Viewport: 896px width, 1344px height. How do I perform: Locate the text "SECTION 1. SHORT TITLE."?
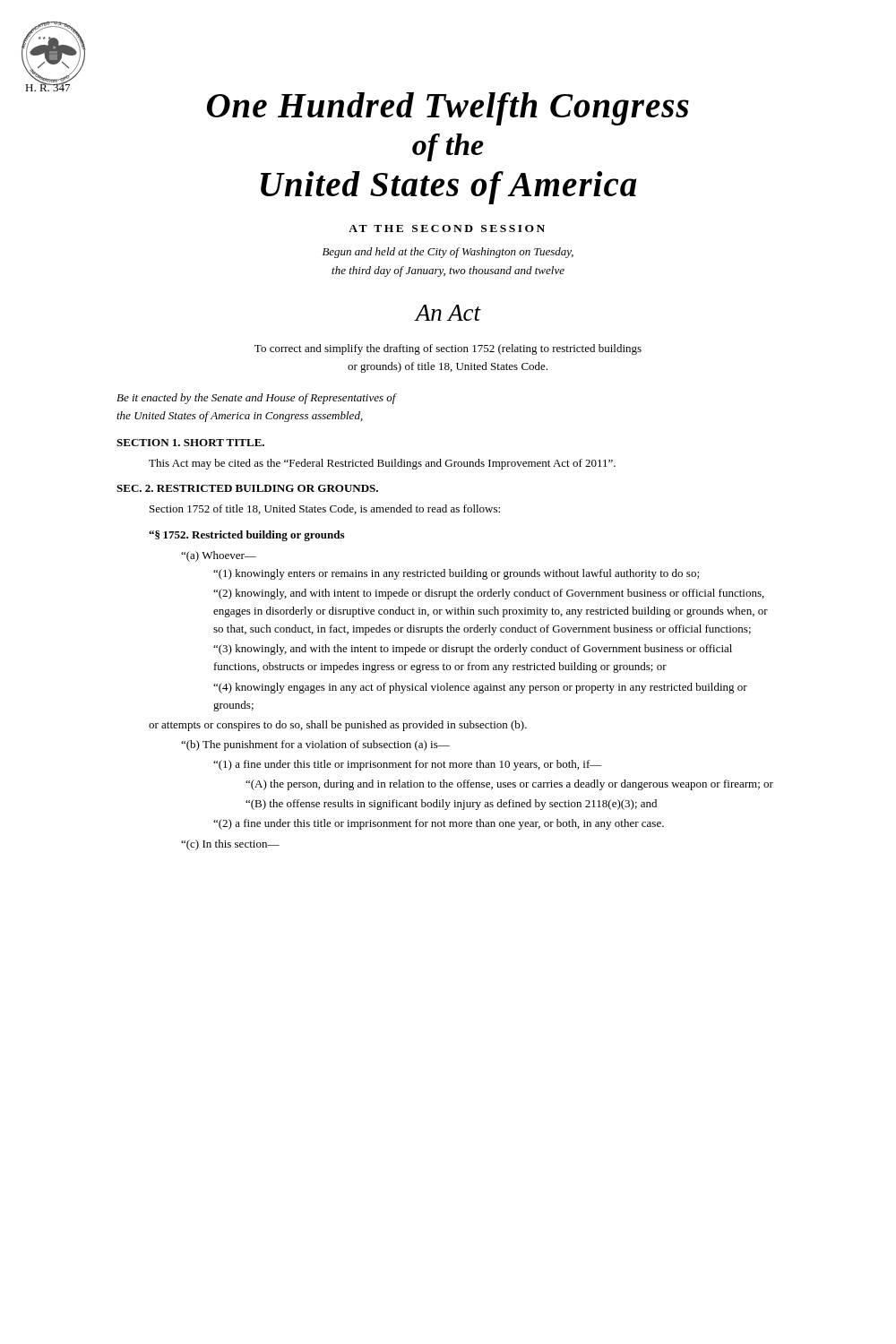click(x=191, y=442)
